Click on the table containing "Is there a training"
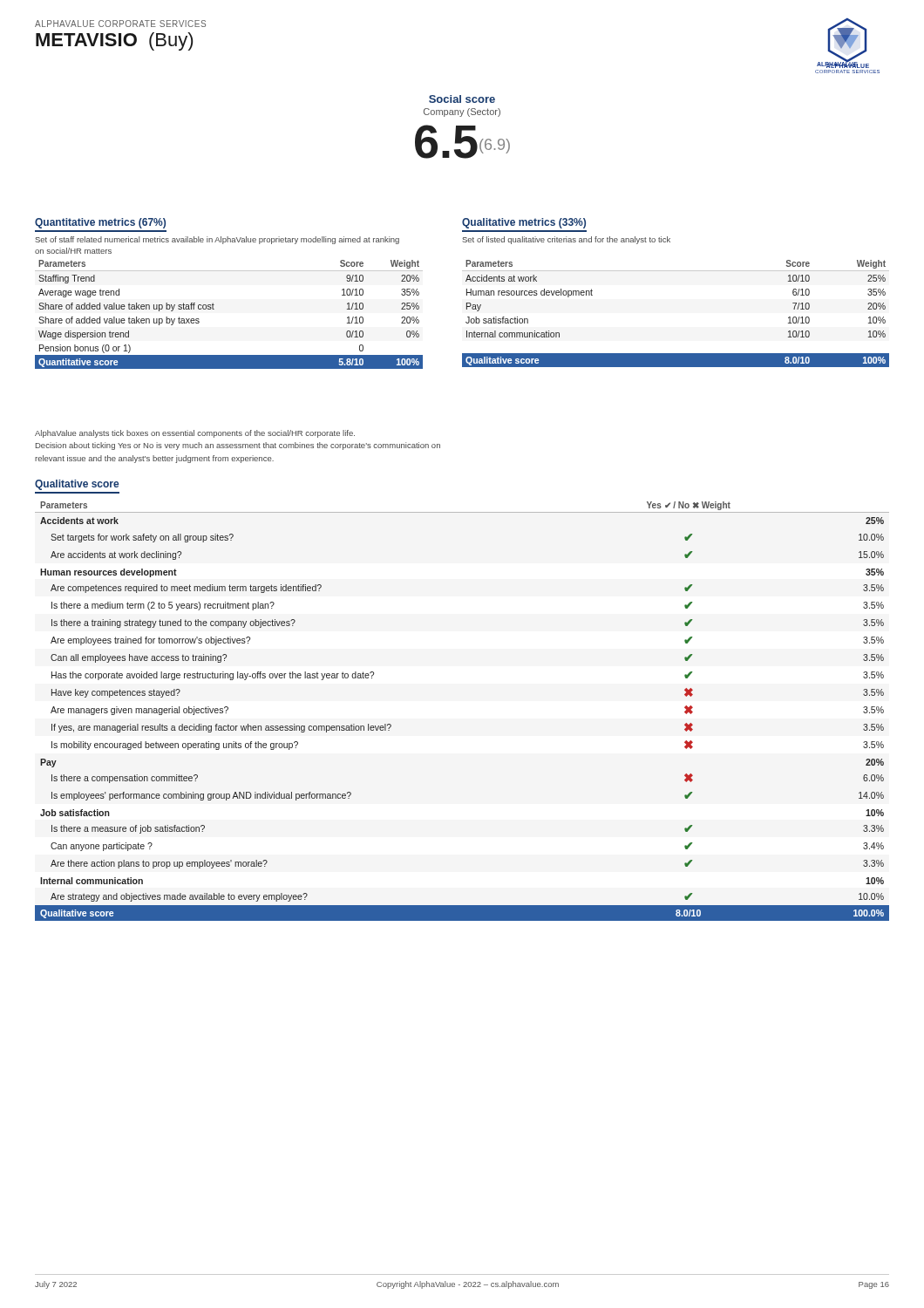Image resolution: width=924 pixels, height=1308 pixels. point(462,710)
